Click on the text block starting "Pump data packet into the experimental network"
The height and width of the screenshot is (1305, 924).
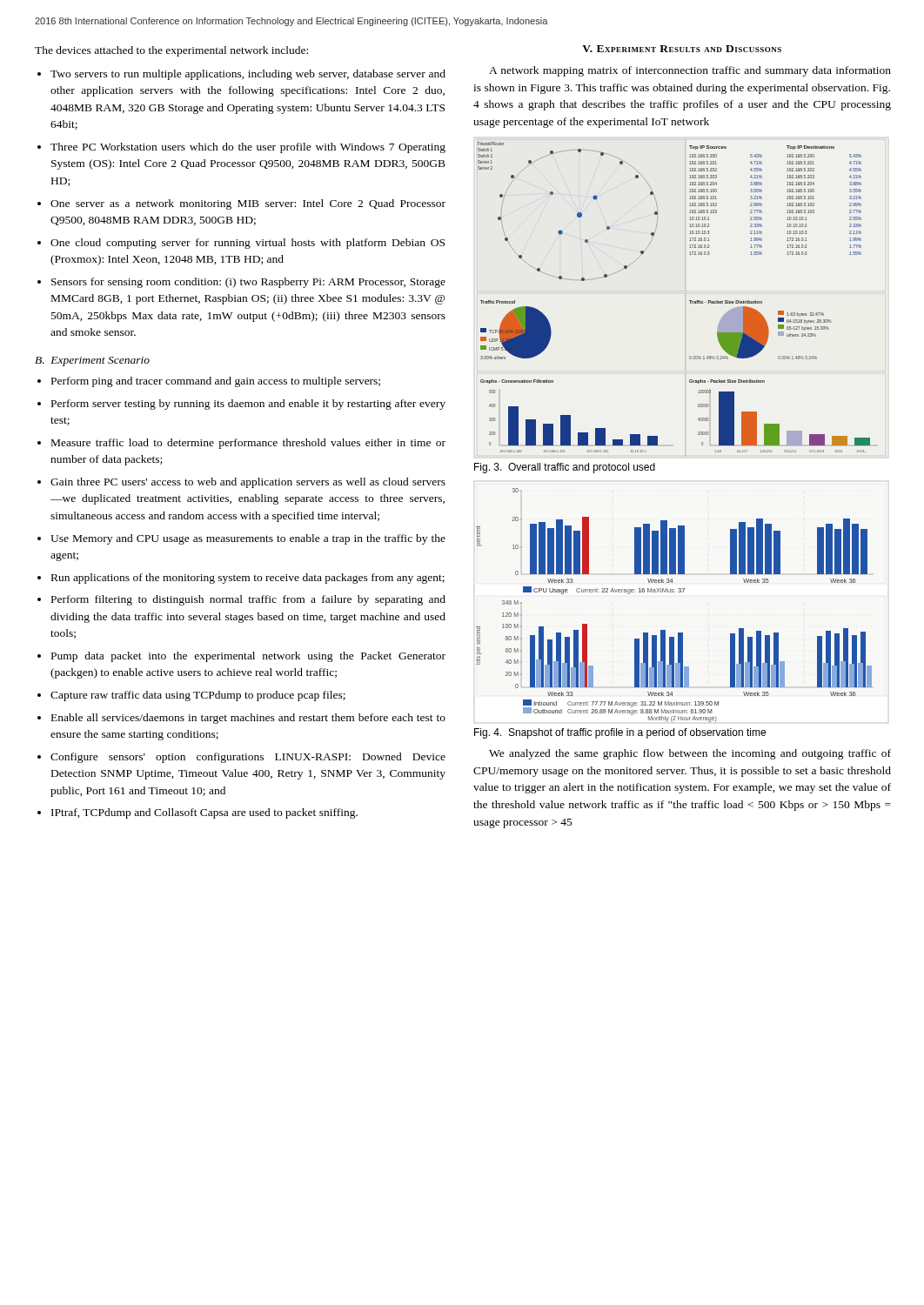point(248,664)
